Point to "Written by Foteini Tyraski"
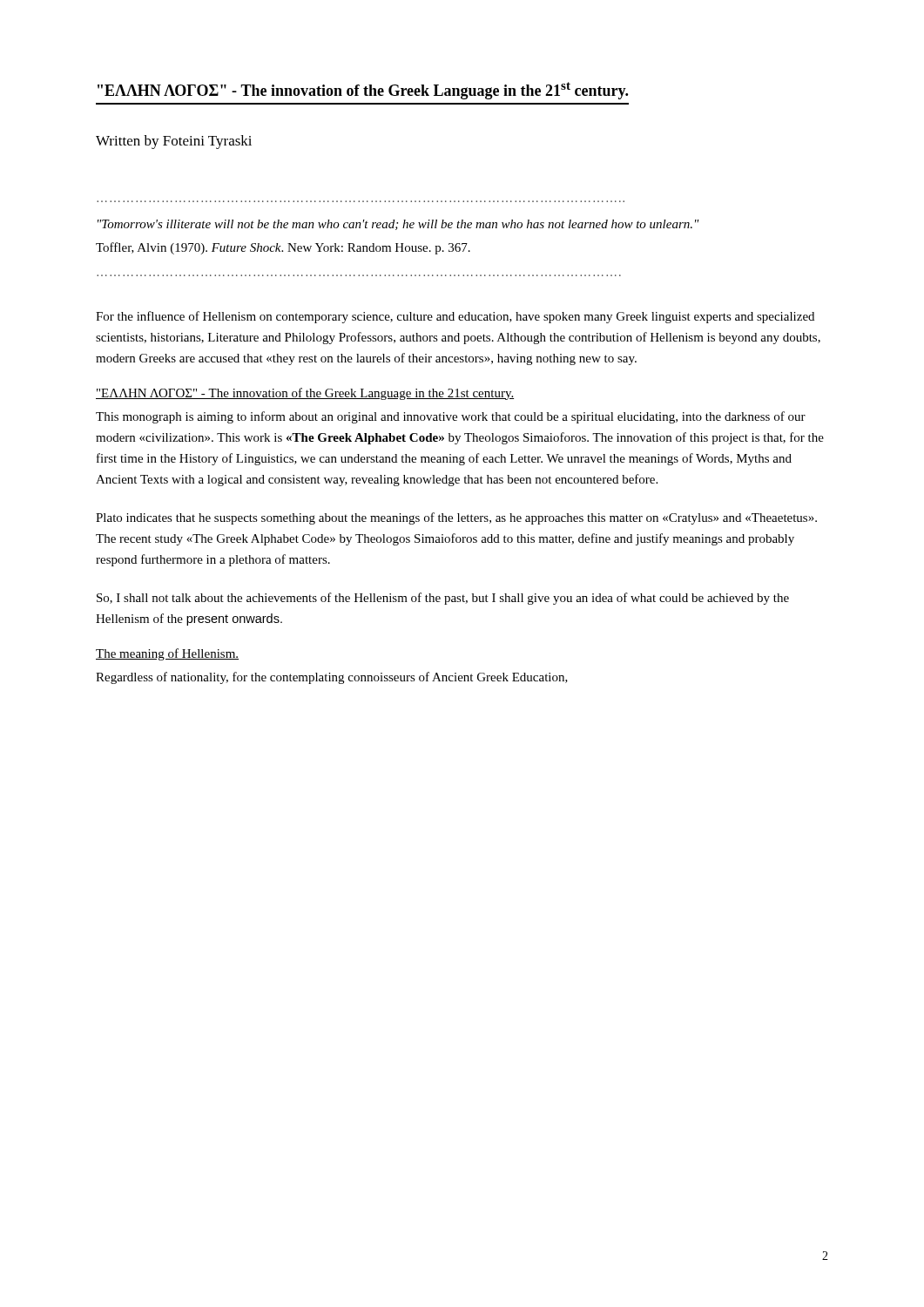 tap(174, 141)
